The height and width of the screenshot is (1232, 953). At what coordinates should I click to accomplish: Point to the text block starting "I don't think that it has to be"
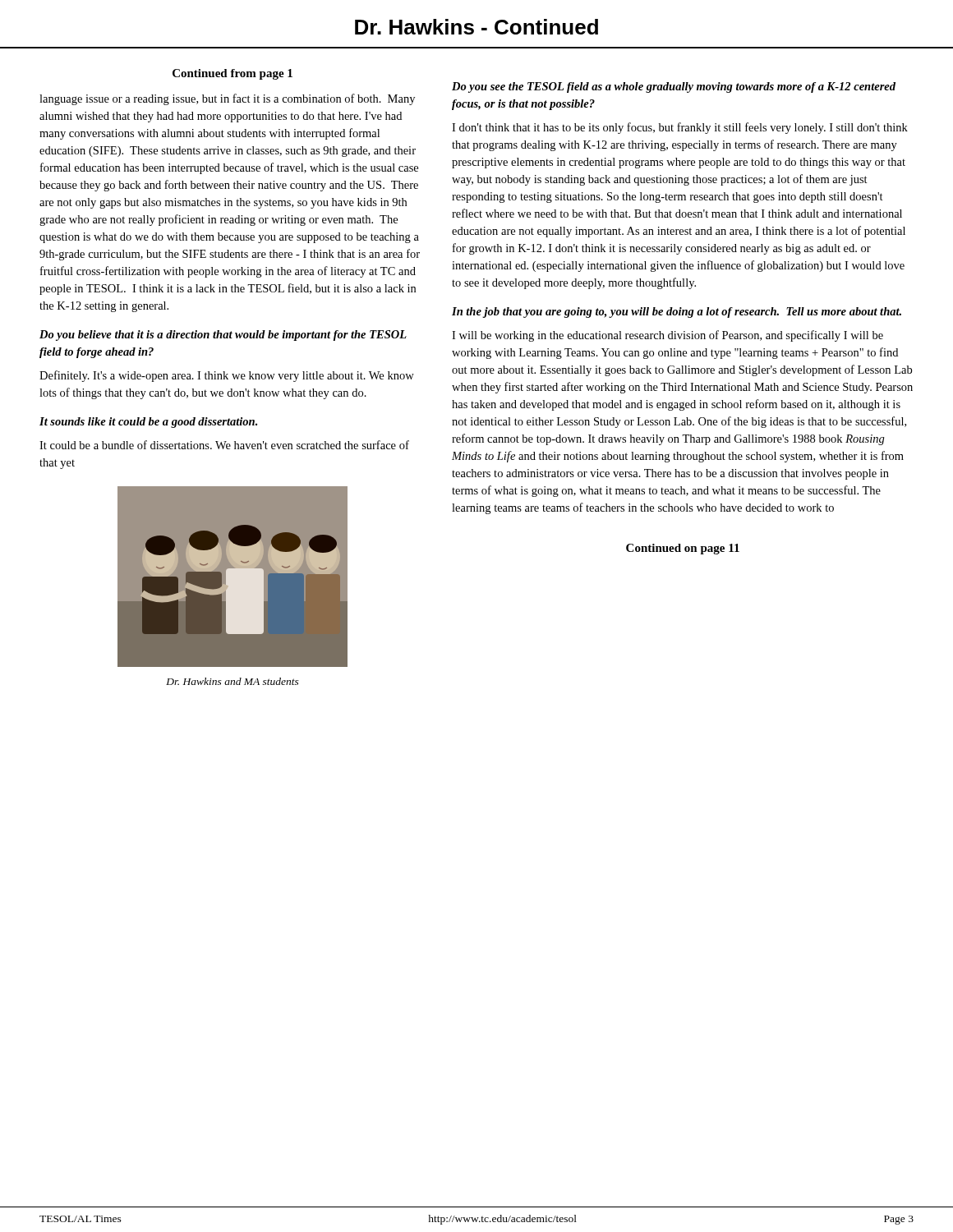pos(680,205)
